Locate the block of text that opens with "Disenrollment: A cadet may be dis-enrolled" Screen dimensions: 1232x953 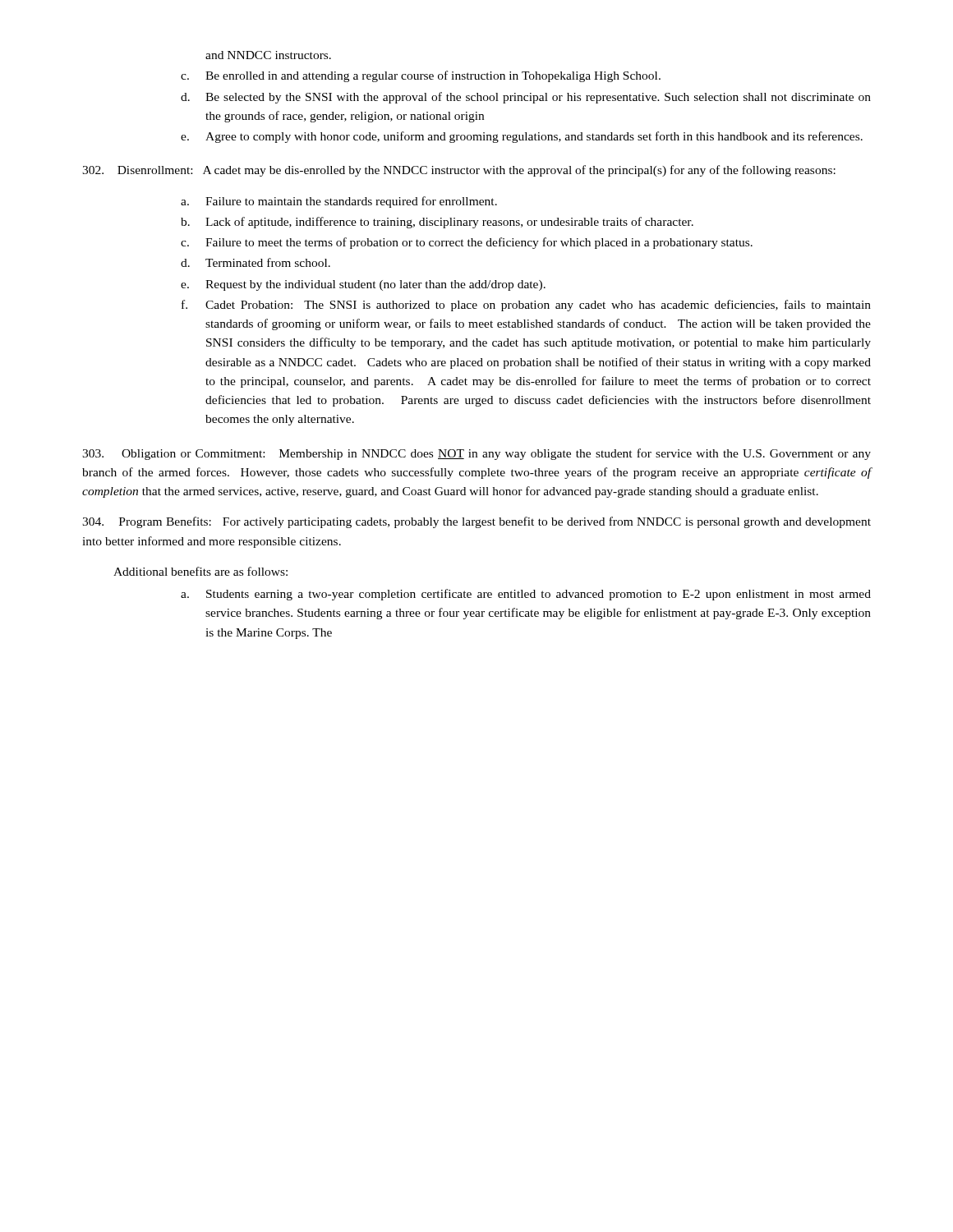pos(459,170)
